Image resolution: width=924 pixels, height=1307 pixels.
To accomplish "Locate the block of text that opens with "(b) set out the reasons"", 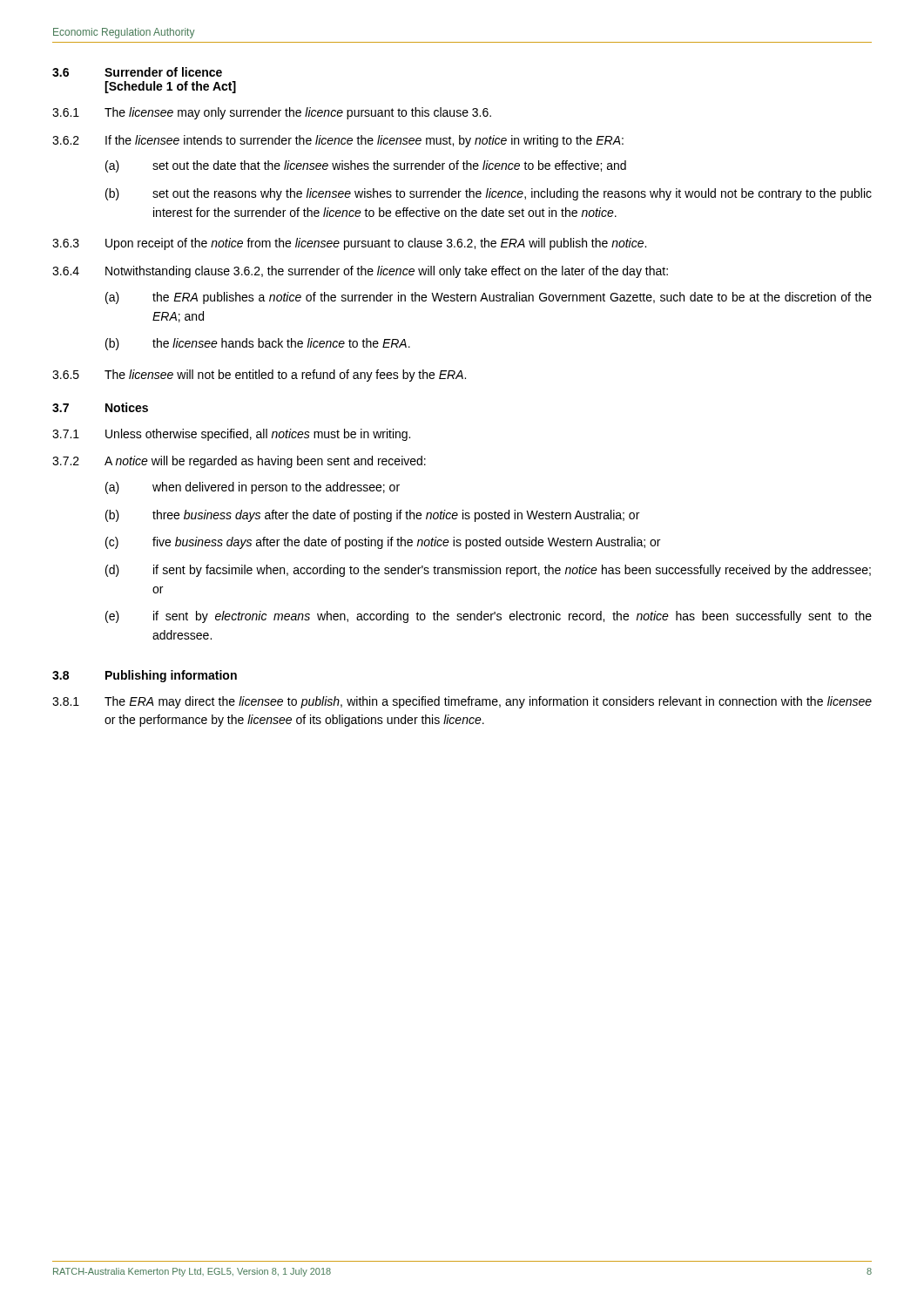I will (488, 204).
